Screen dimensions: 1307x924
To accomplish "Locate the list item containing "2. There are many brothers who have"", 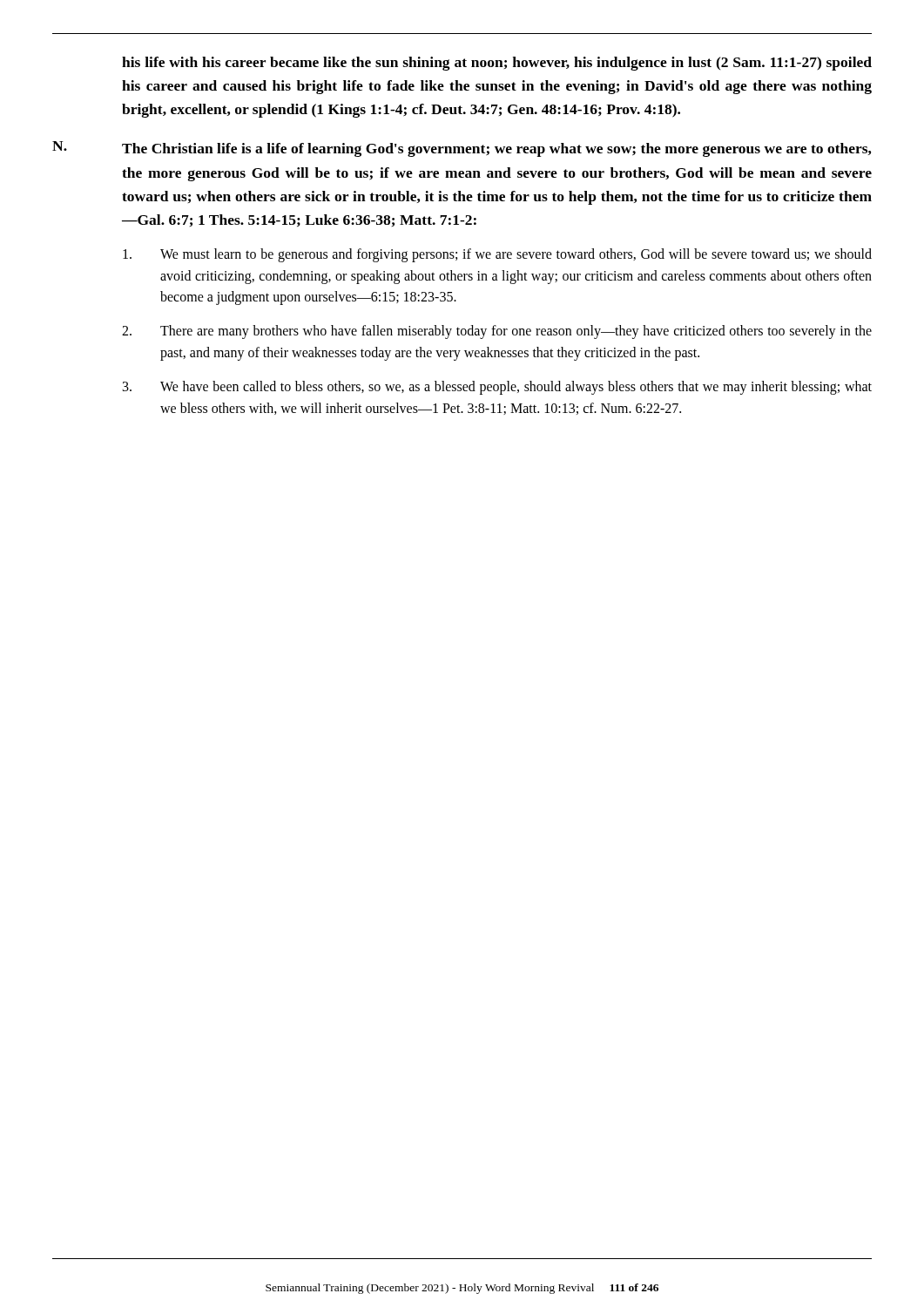I will pyautogui.click(x=497, y=342).
